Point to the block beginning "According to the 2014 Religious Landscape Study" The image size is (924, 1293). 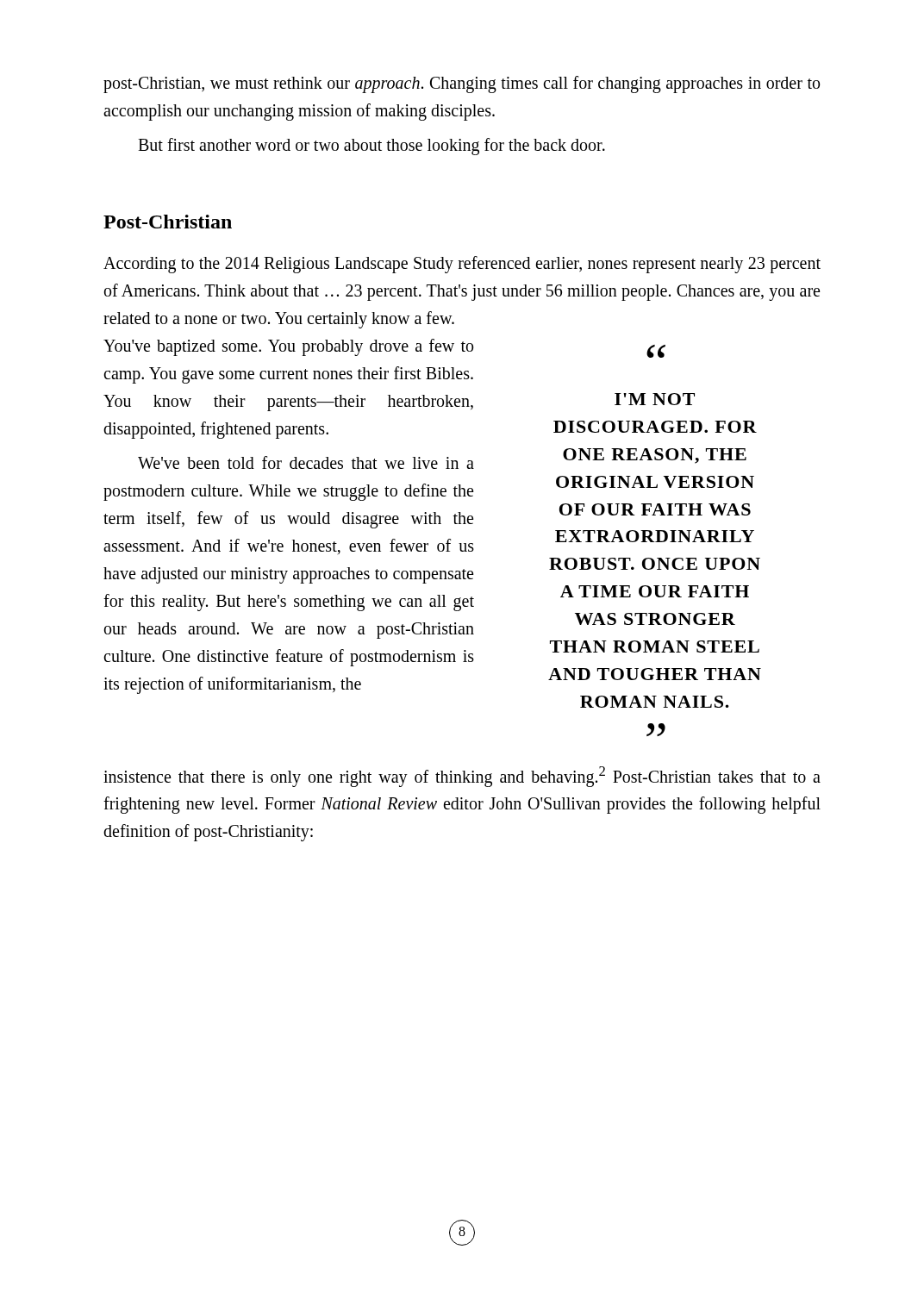click(x=462, y=290)
